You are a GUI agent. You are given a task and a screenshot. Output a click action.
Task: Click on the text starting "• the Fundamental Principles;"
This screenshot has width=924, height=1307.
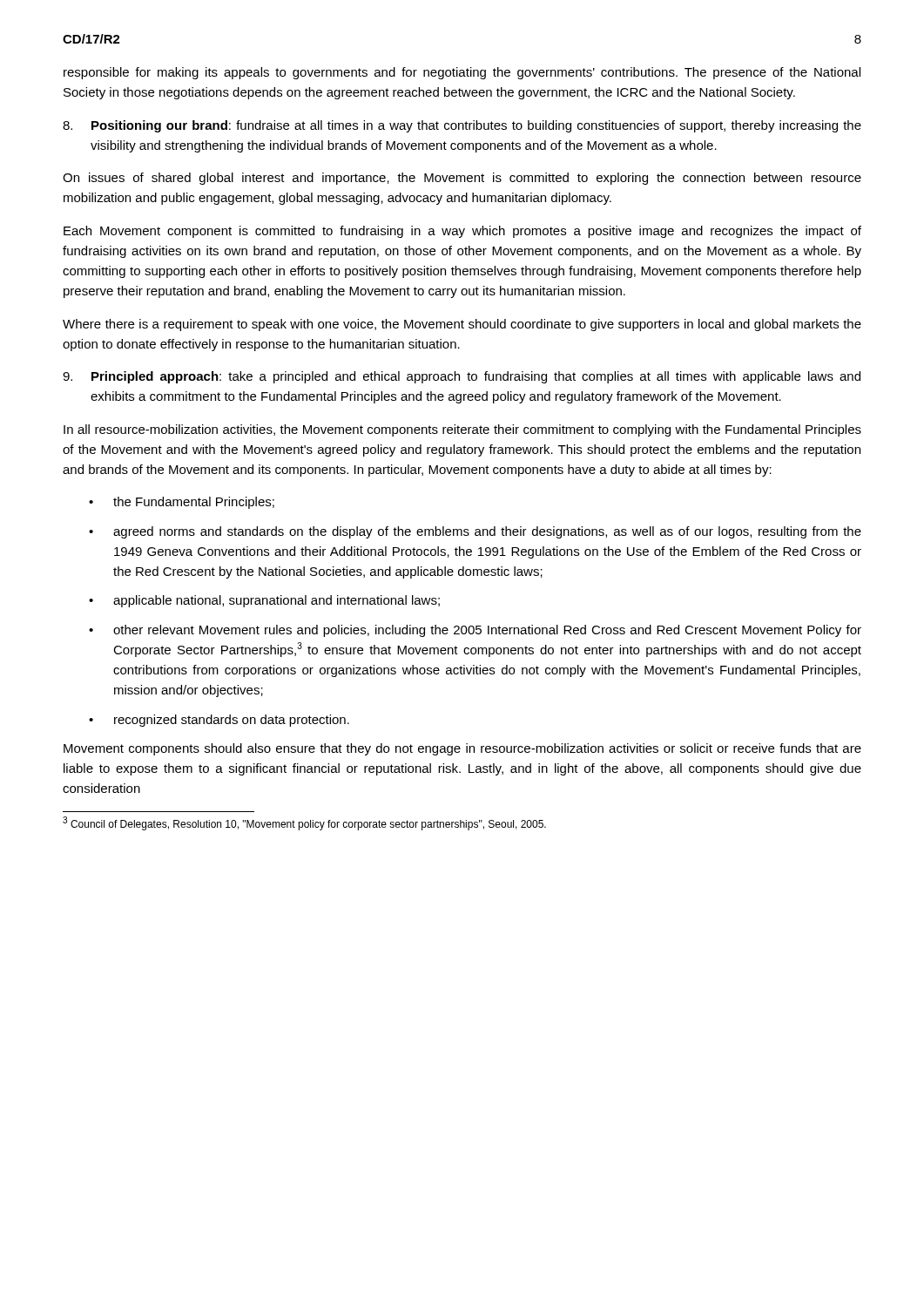pyautogui.click(x=182, y=503)
